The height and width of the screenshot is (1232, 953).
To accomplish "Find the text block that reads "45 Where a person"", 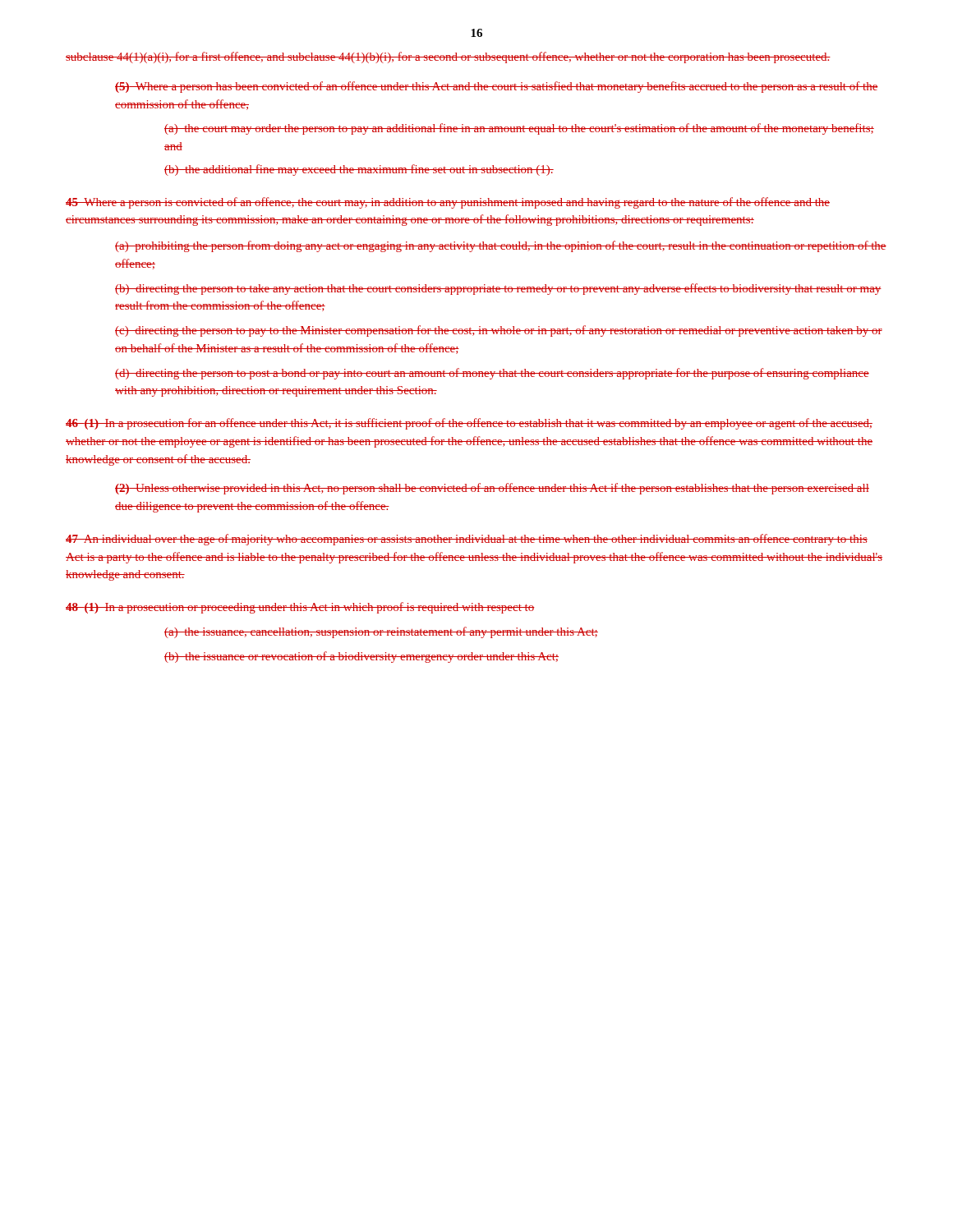I will tap(448, 211).
